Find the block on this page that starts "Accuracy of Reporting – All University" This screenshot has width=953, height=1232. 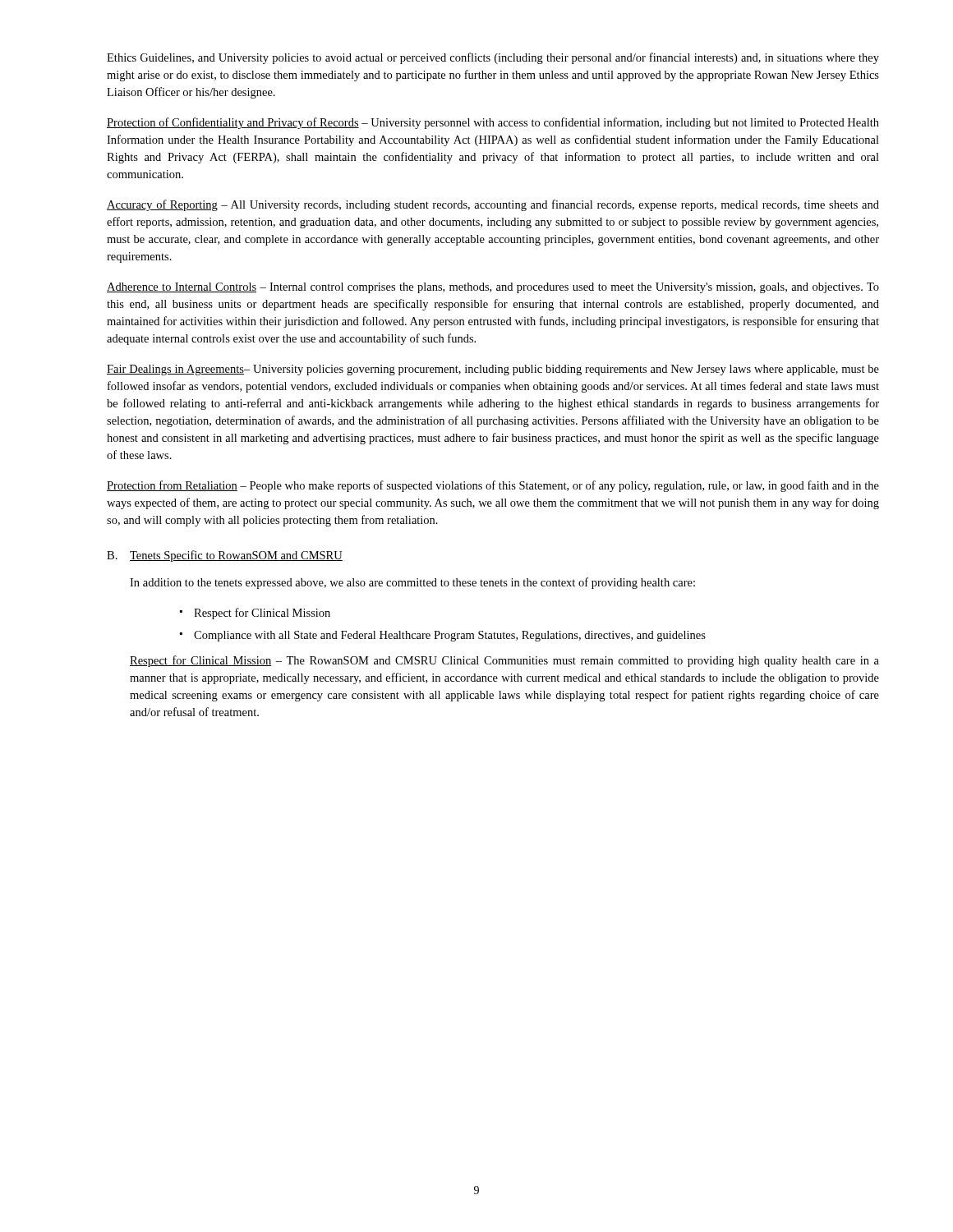[493, 230]
